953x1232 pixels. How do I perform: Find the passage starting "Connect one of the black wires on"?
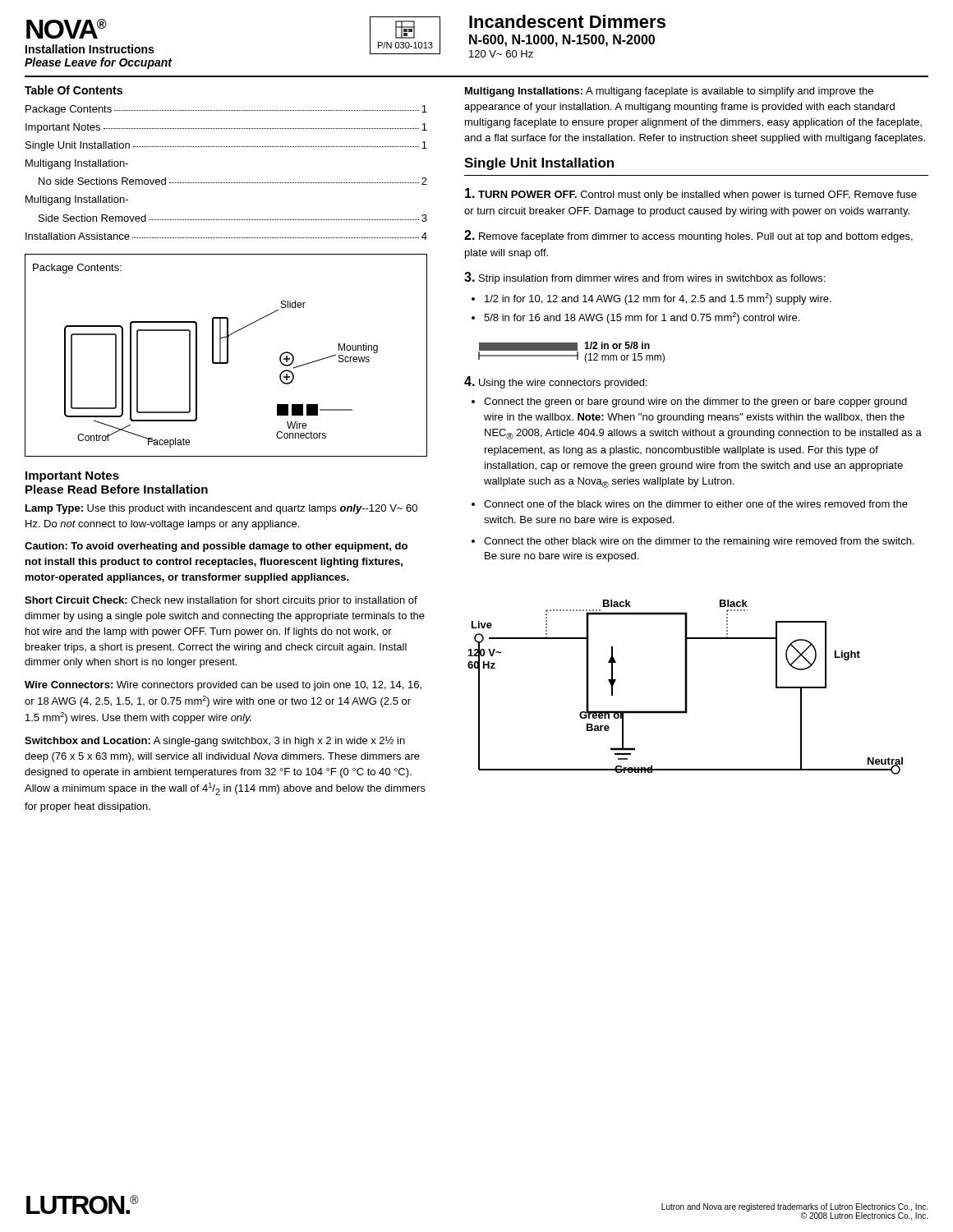click(x=696, y=512)
